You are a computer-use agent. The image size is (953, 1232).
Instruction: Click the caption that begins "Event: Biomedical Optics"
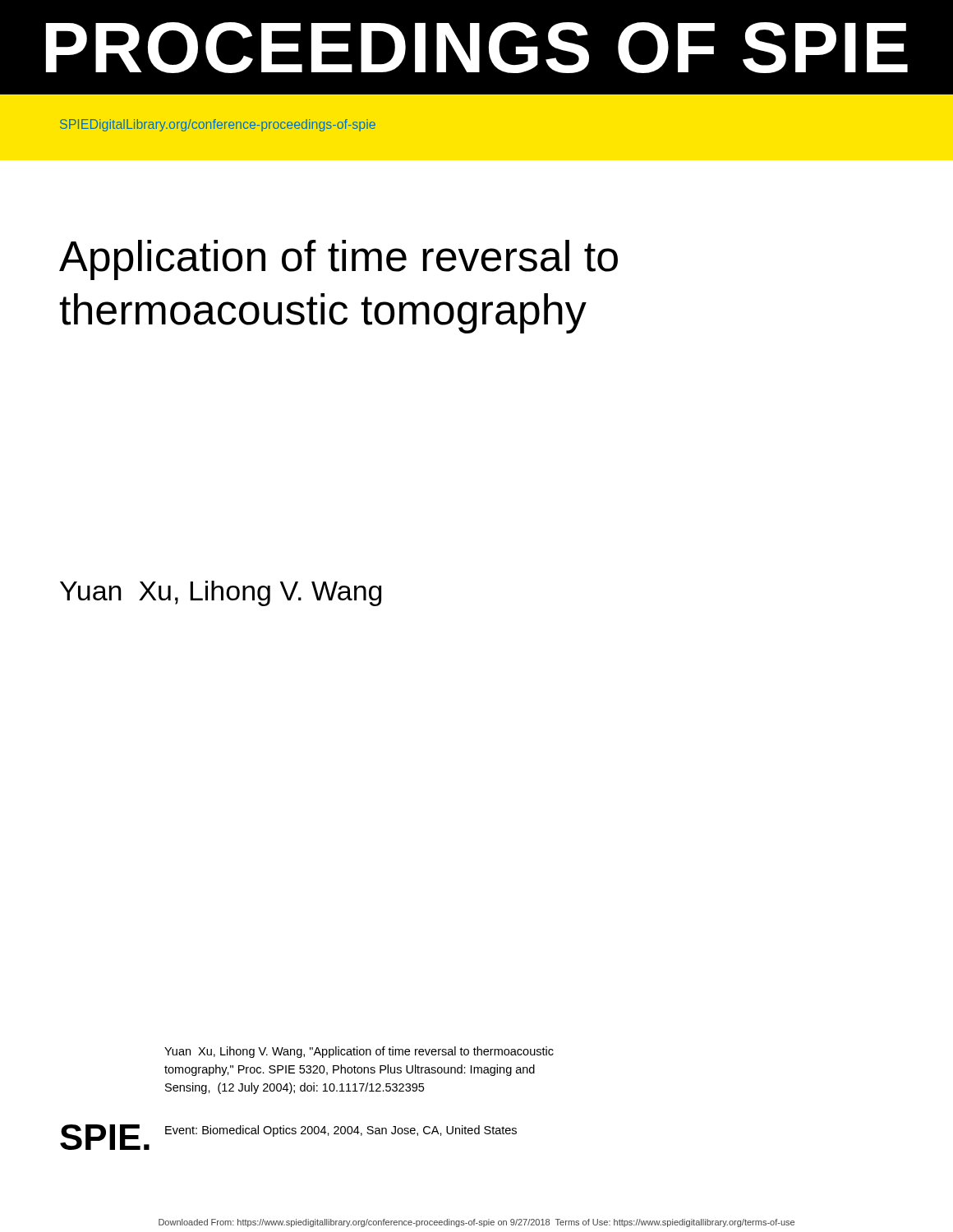pos(341,1130)
